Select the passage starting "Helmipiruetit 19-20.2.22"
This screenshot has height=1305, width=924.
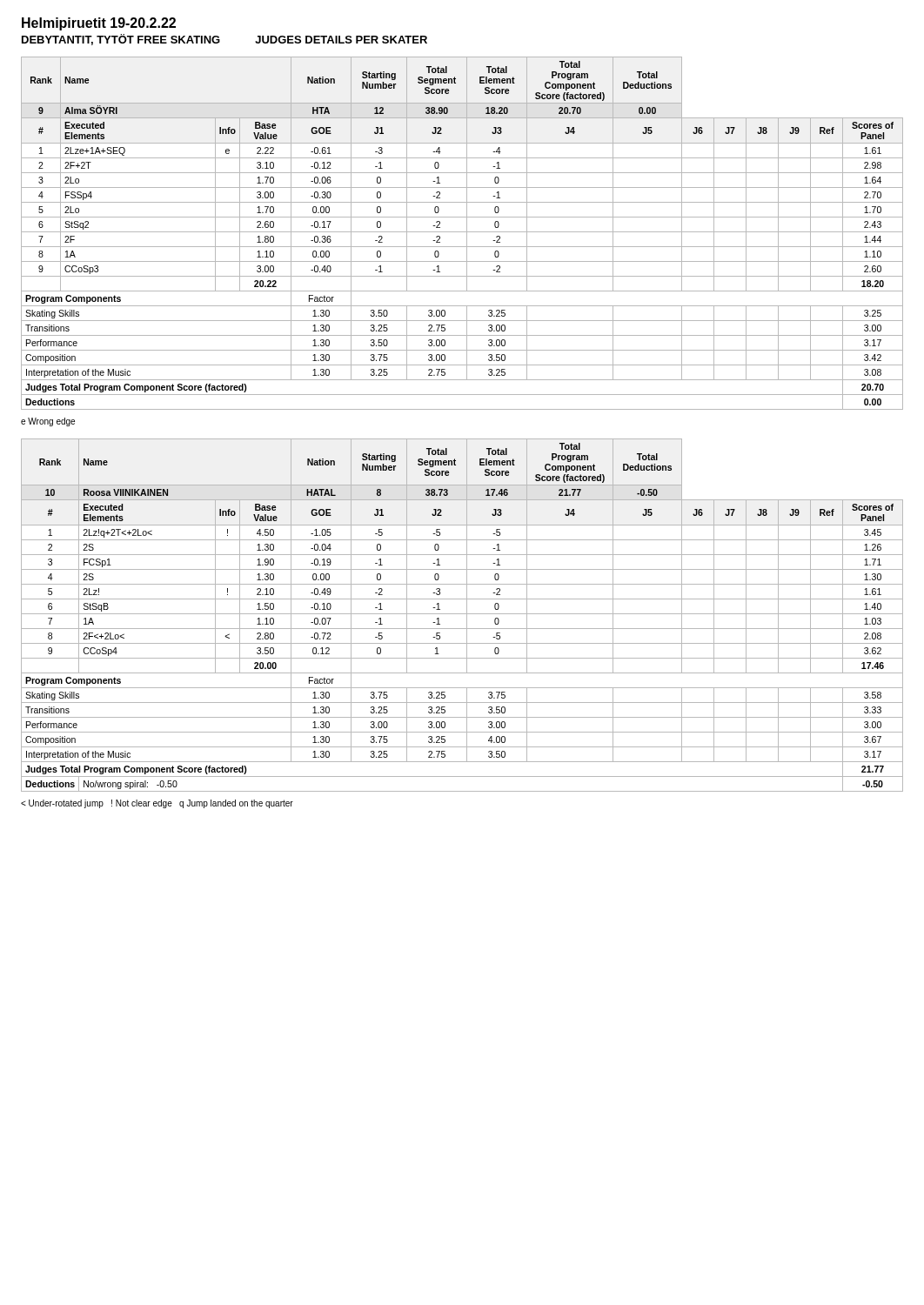pyautogui.click(x=99, y=23)
